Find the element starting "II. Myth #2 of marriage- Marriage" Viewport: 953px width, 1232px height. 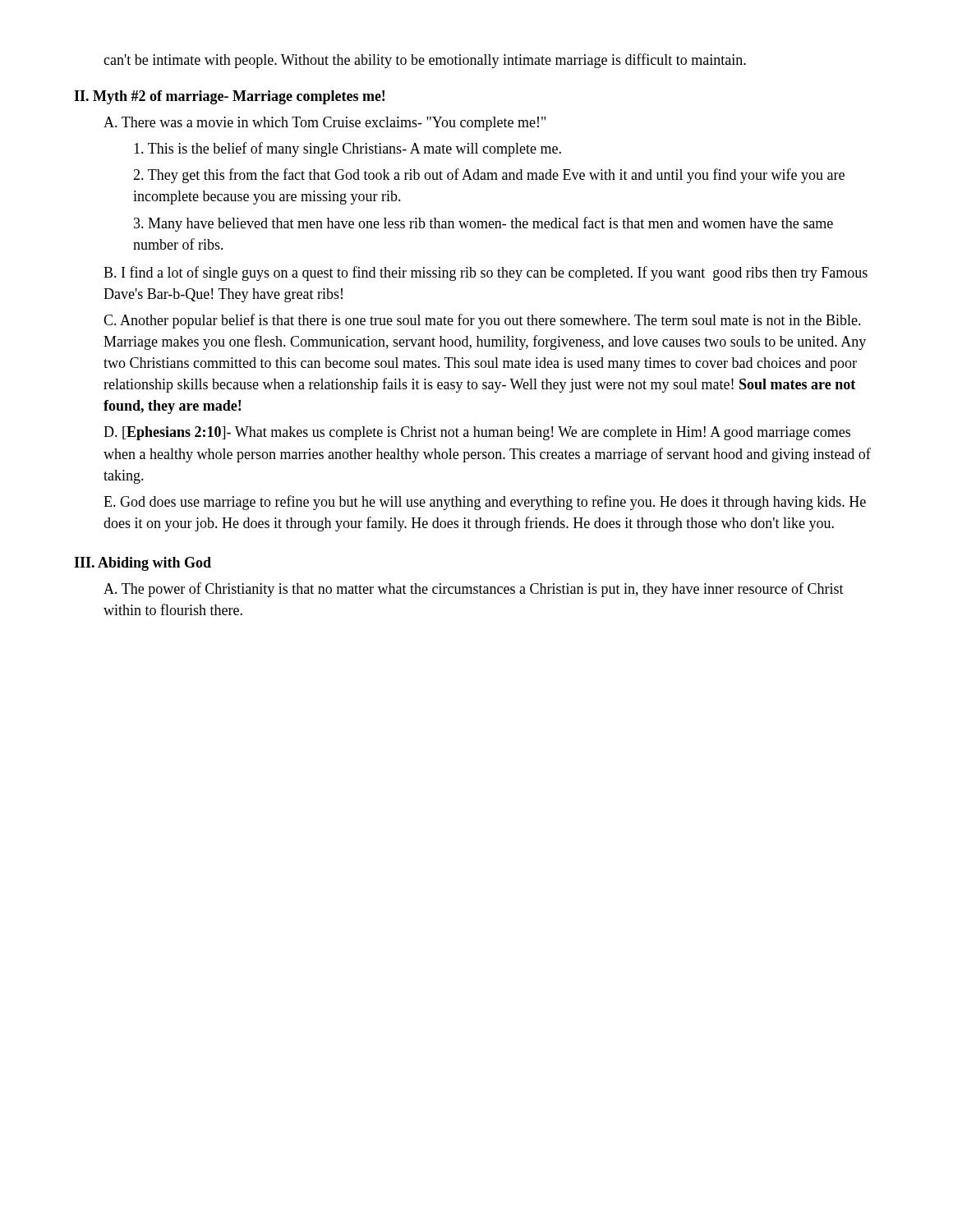[230, 96]
